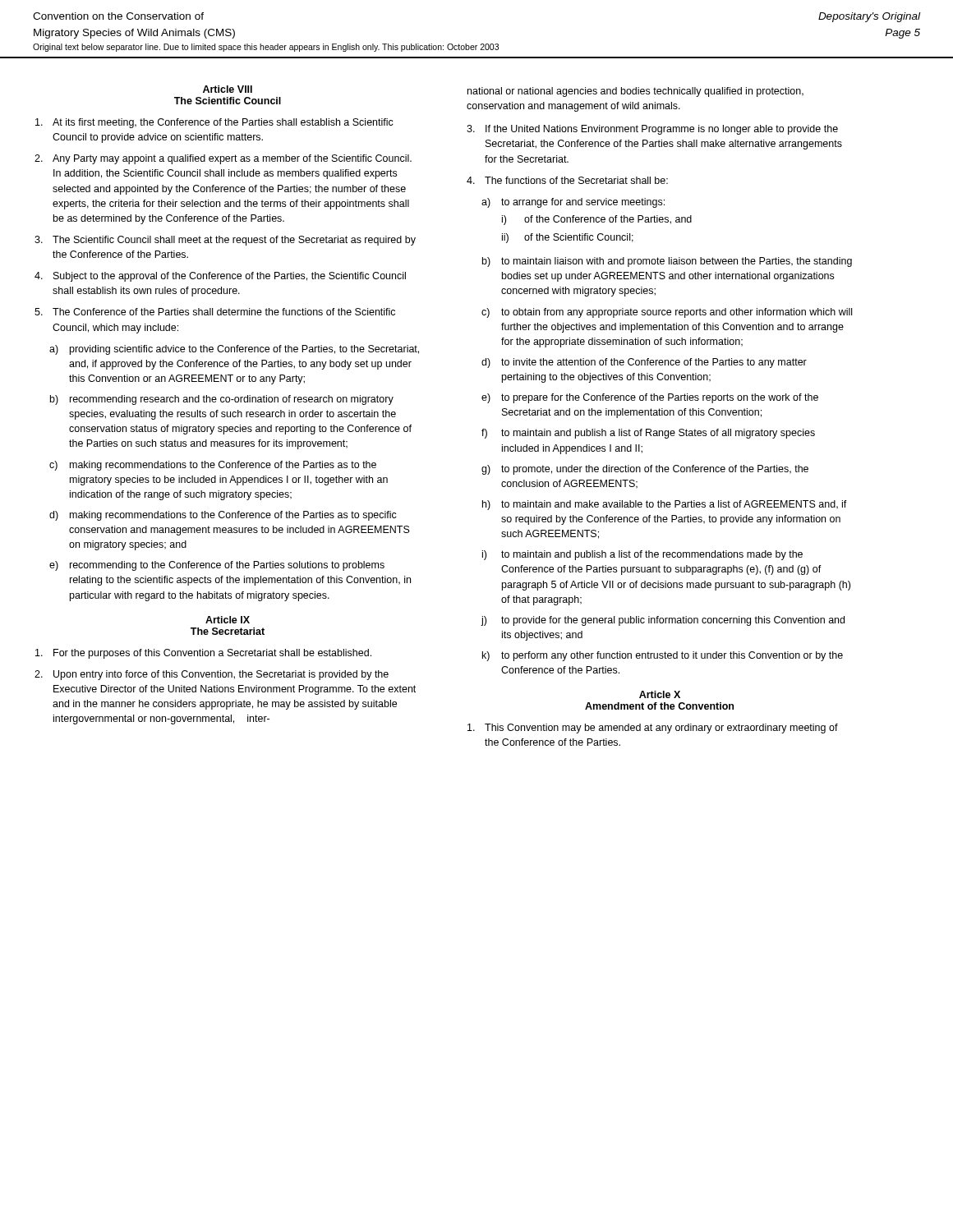Click on the list item with the text "e) recommending to the Conference of the"

(235, 580)
